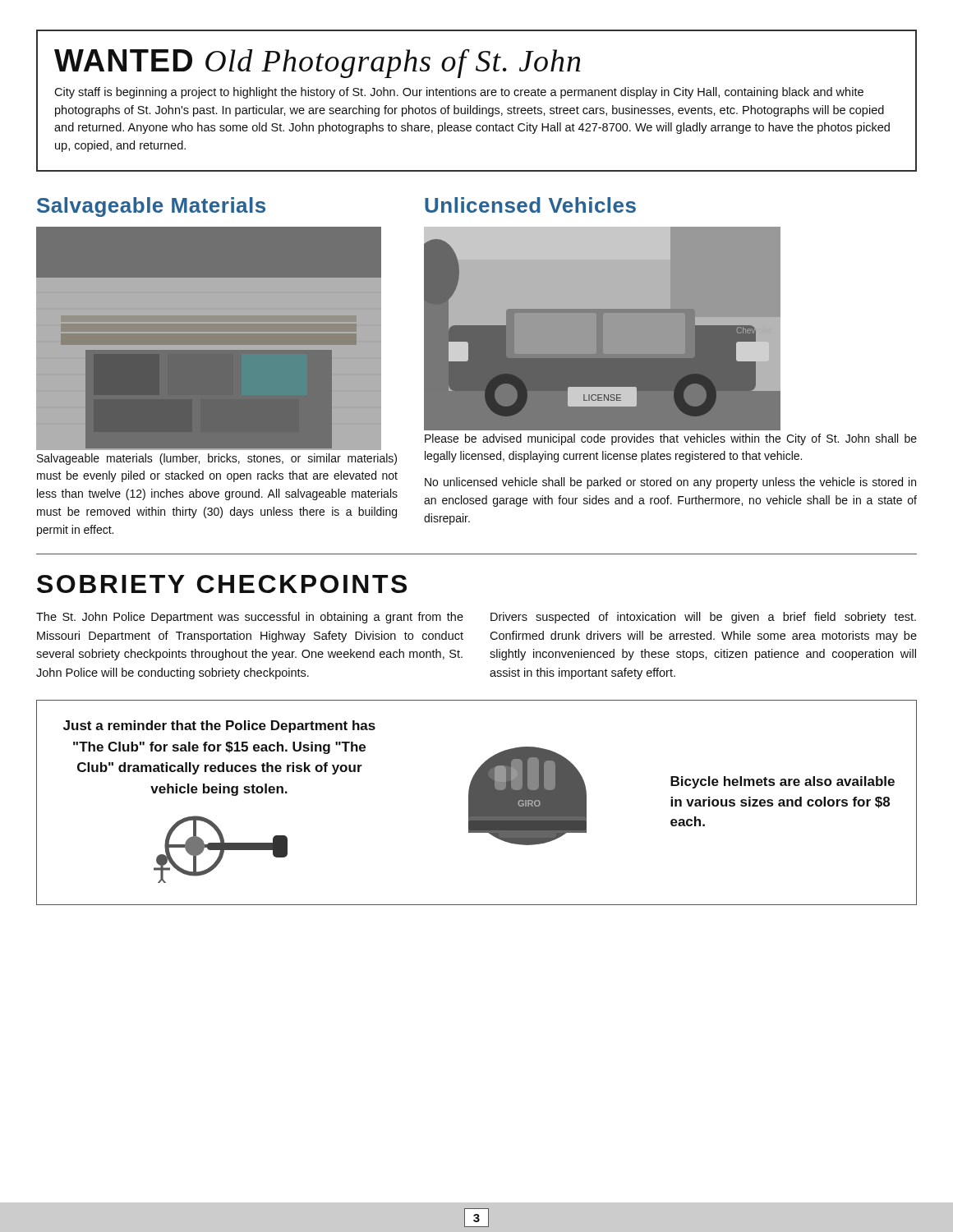953x1232 pixels.
Task: Find the region starting "The St. John"
Action: coord(250,645)
